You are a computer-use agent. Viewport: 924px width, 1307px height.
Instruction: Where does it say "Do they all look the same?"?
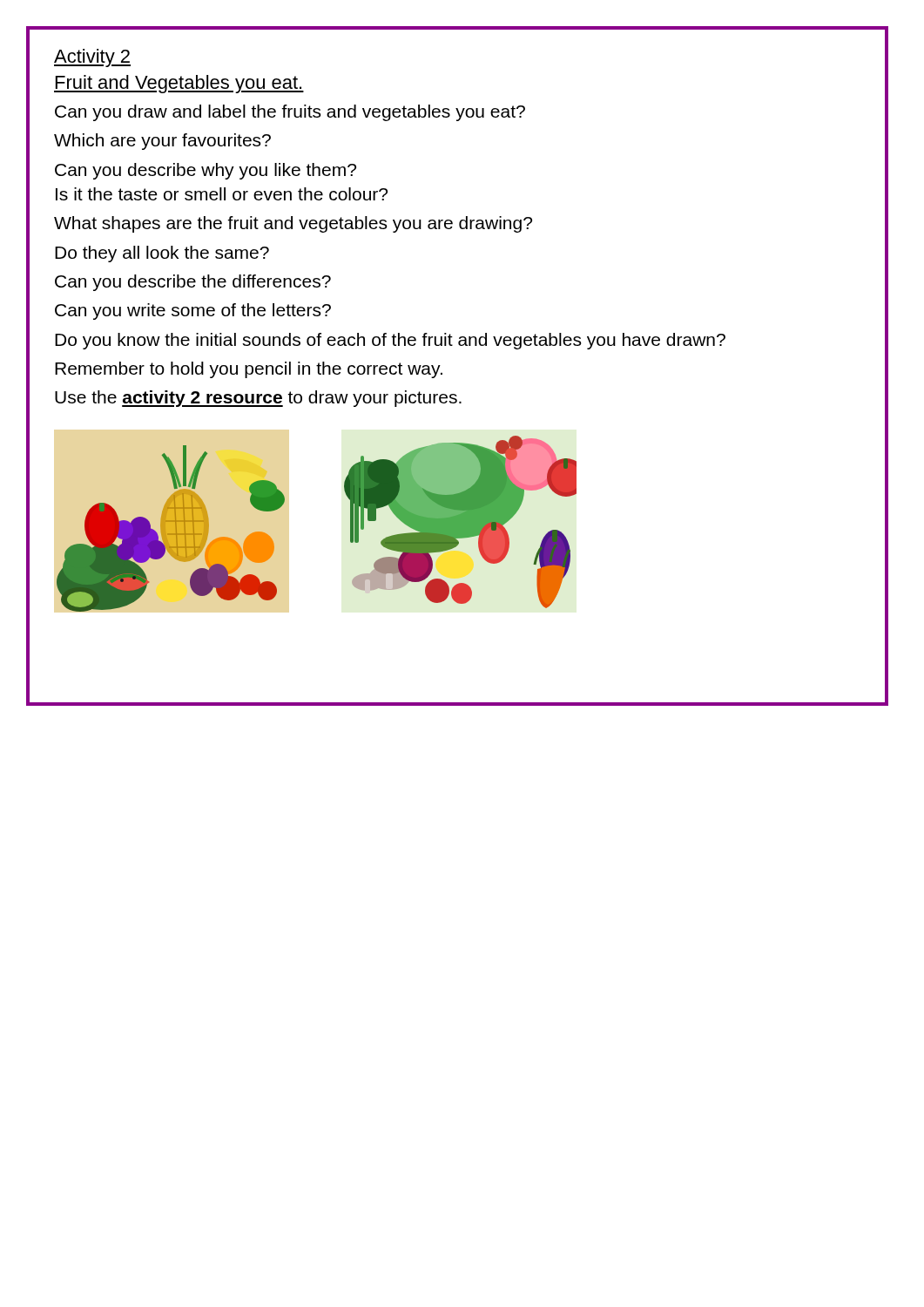pos(162,254)
